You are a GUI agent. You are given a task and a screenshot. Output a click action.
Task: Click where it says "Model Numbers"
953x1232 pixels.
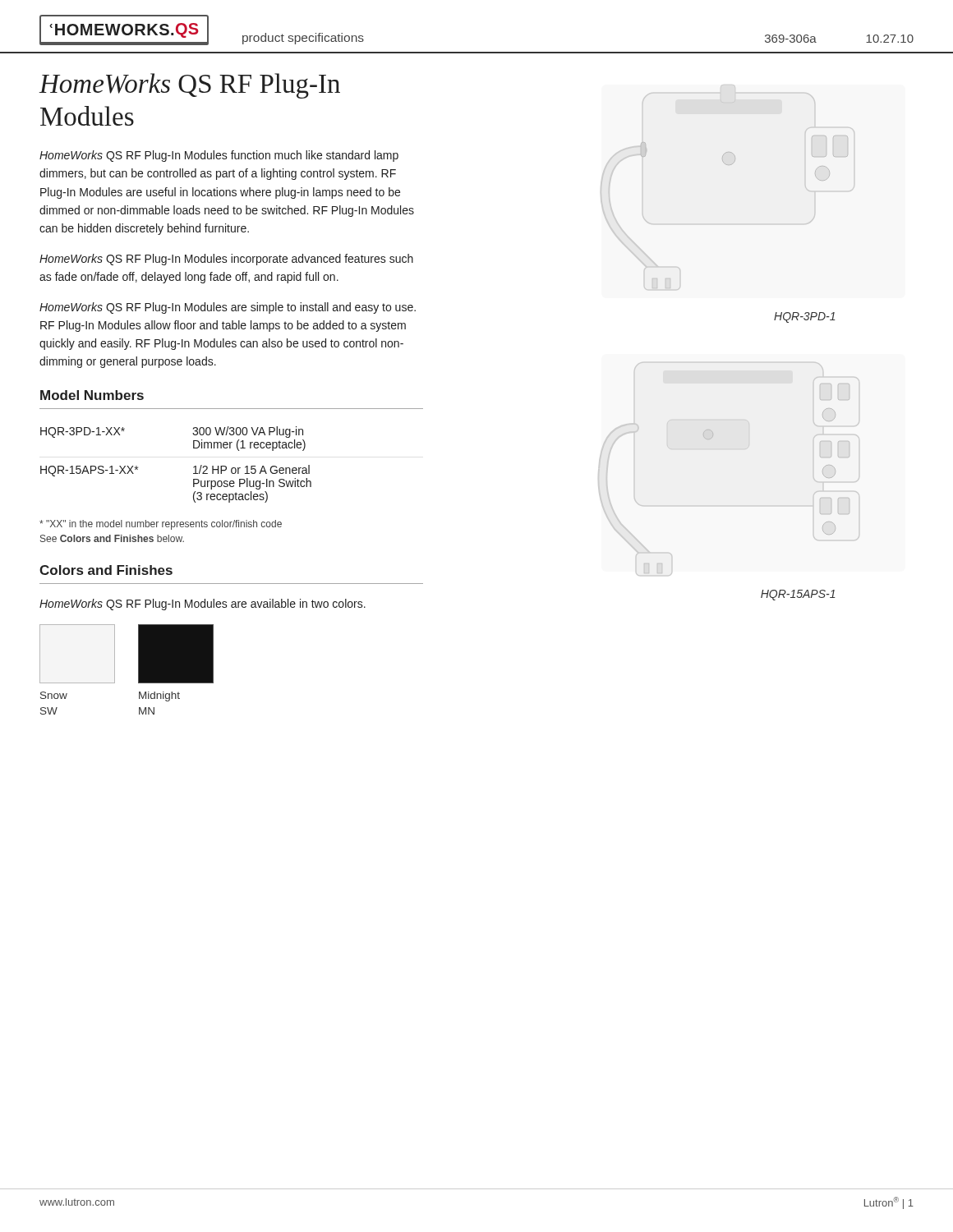click(92, 395)
